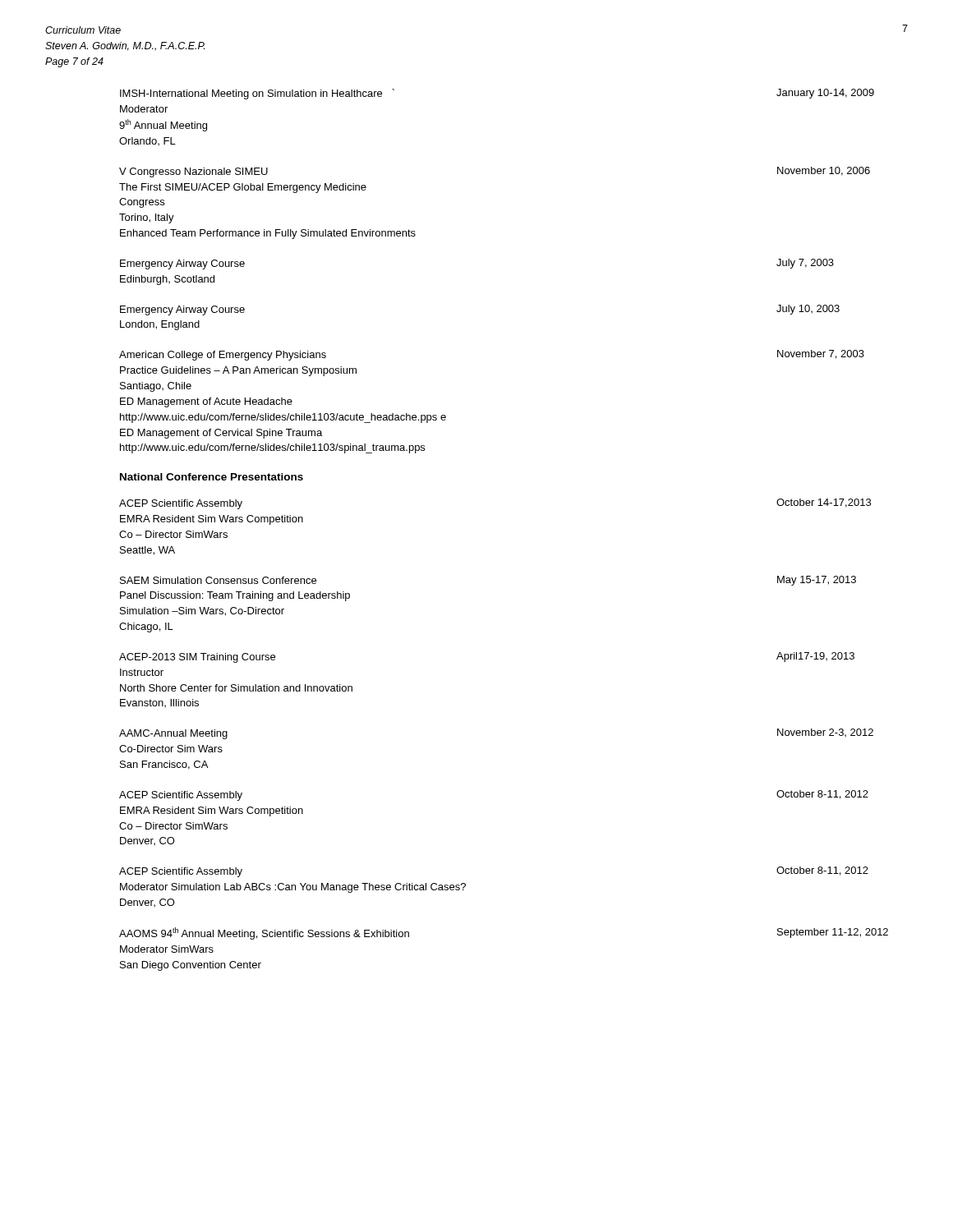Image resolution: width=953 pixels, height=1232 pixels.
Task: Navigate to the passage starting "AAMC-Annual Meeting Co-Director Sim Wars"
Action: (177, 734)
